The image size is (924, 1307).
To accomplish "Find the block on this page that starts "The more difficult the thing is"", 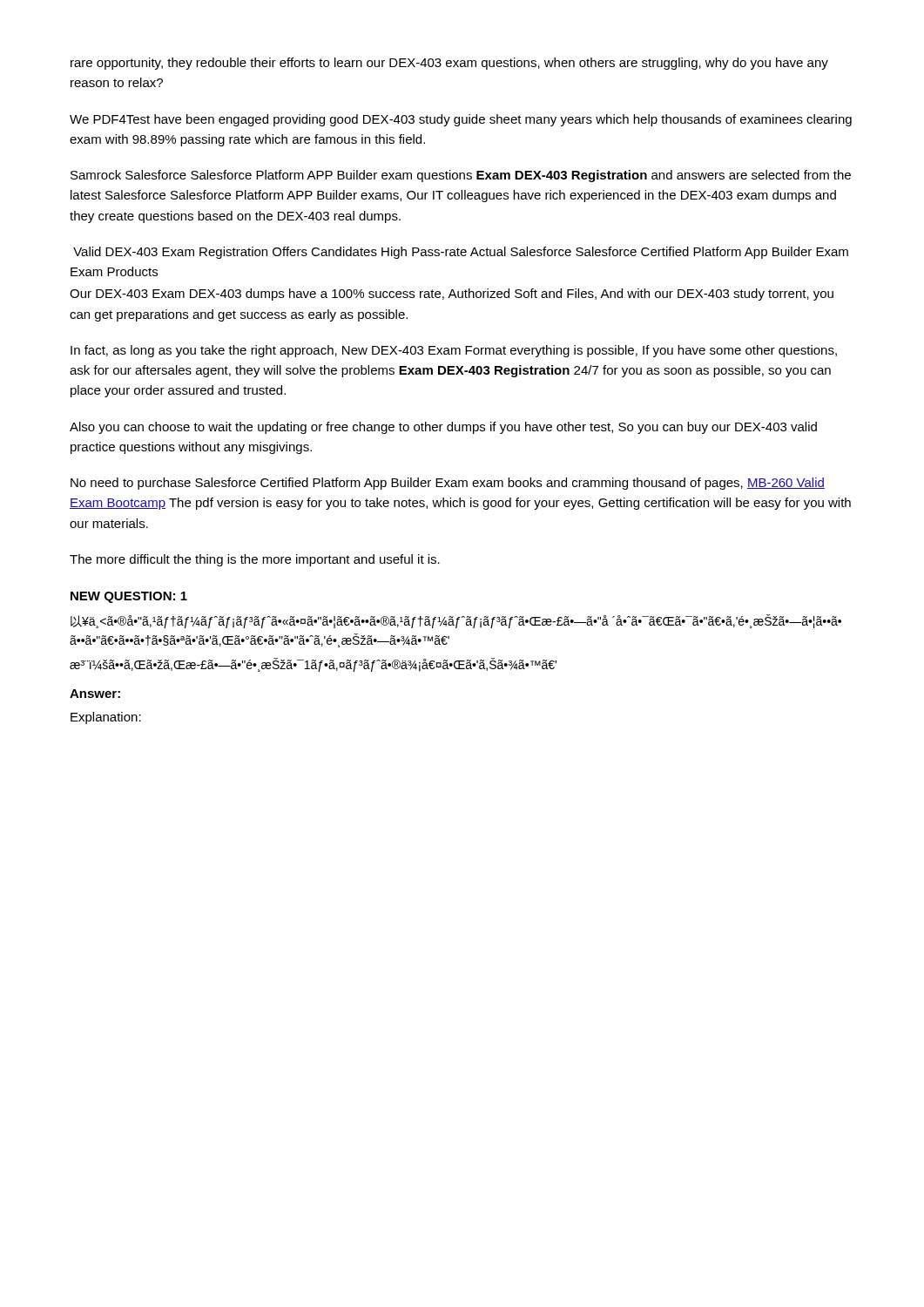I will [255, 559].
